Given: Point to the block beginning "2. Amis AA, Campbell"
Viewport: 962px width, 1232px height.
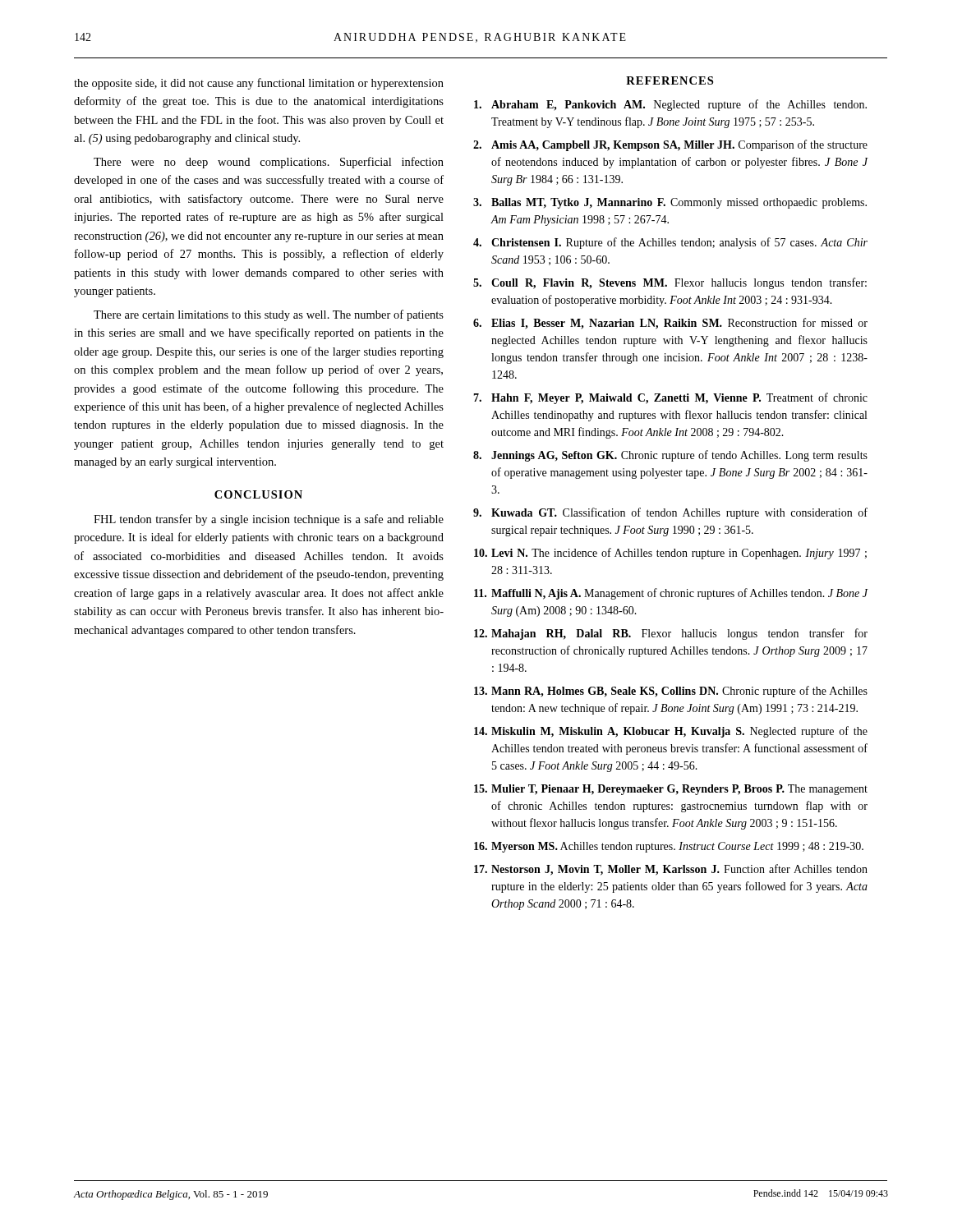Looking at the screenshot, I should (x=670, y=162).
